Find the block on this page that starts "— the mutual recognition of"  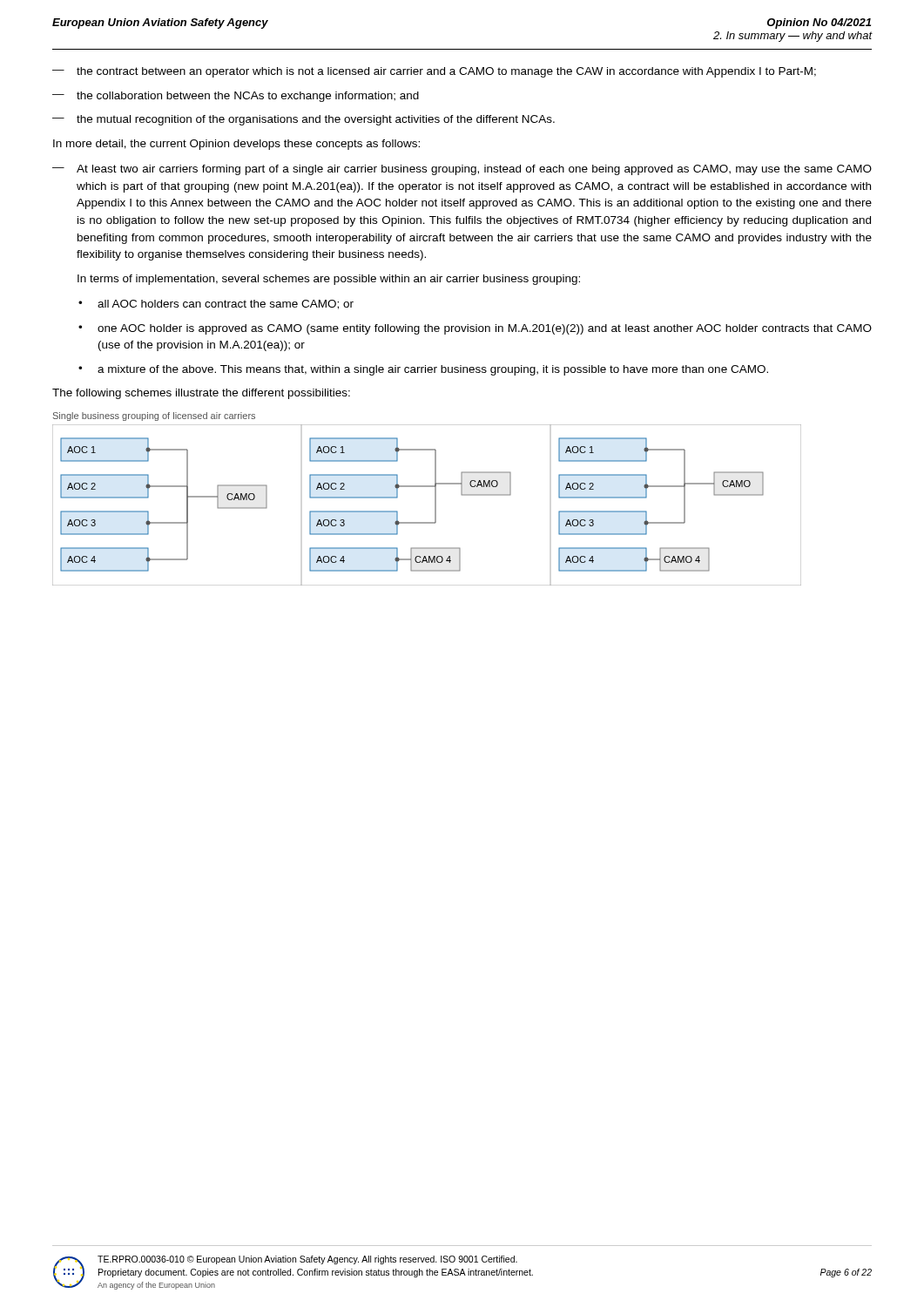pos(462,119)
